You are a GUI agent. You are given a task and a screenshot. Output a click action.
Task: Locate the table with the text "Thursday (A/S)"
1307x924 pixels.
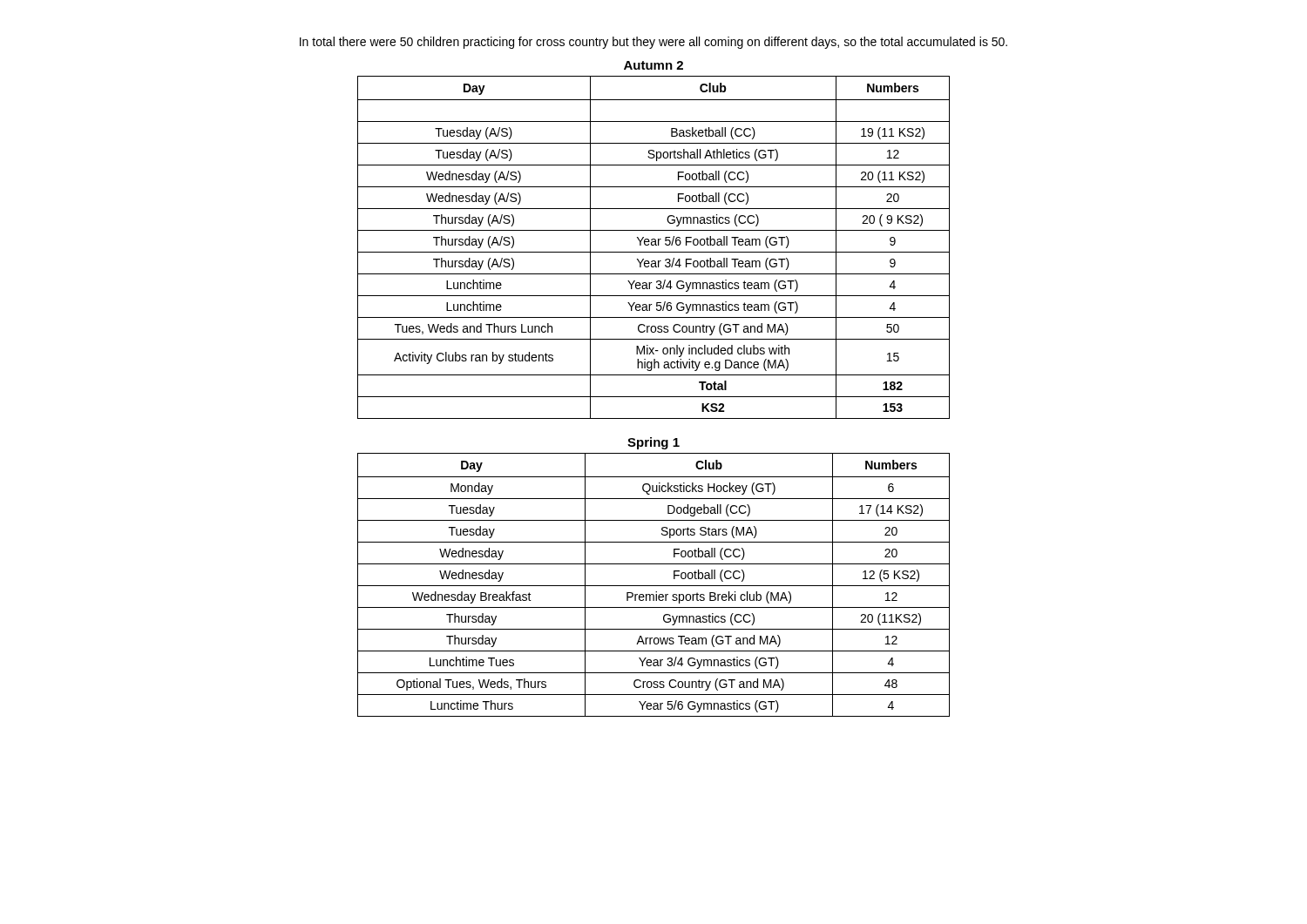click(654, 247)
